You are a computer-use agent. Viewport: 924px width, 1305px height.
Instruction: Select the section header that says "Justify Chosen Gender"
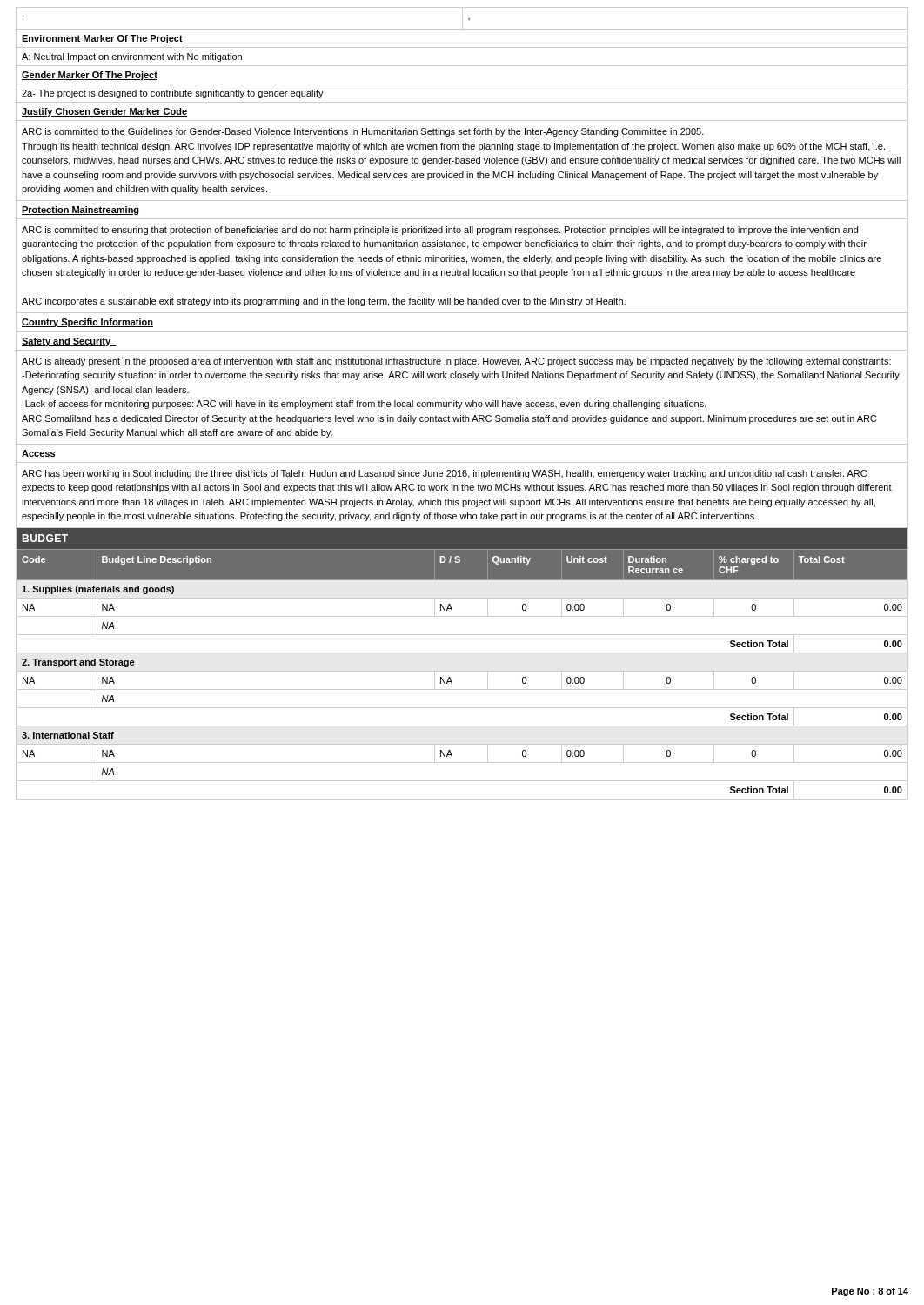(104, 111)
